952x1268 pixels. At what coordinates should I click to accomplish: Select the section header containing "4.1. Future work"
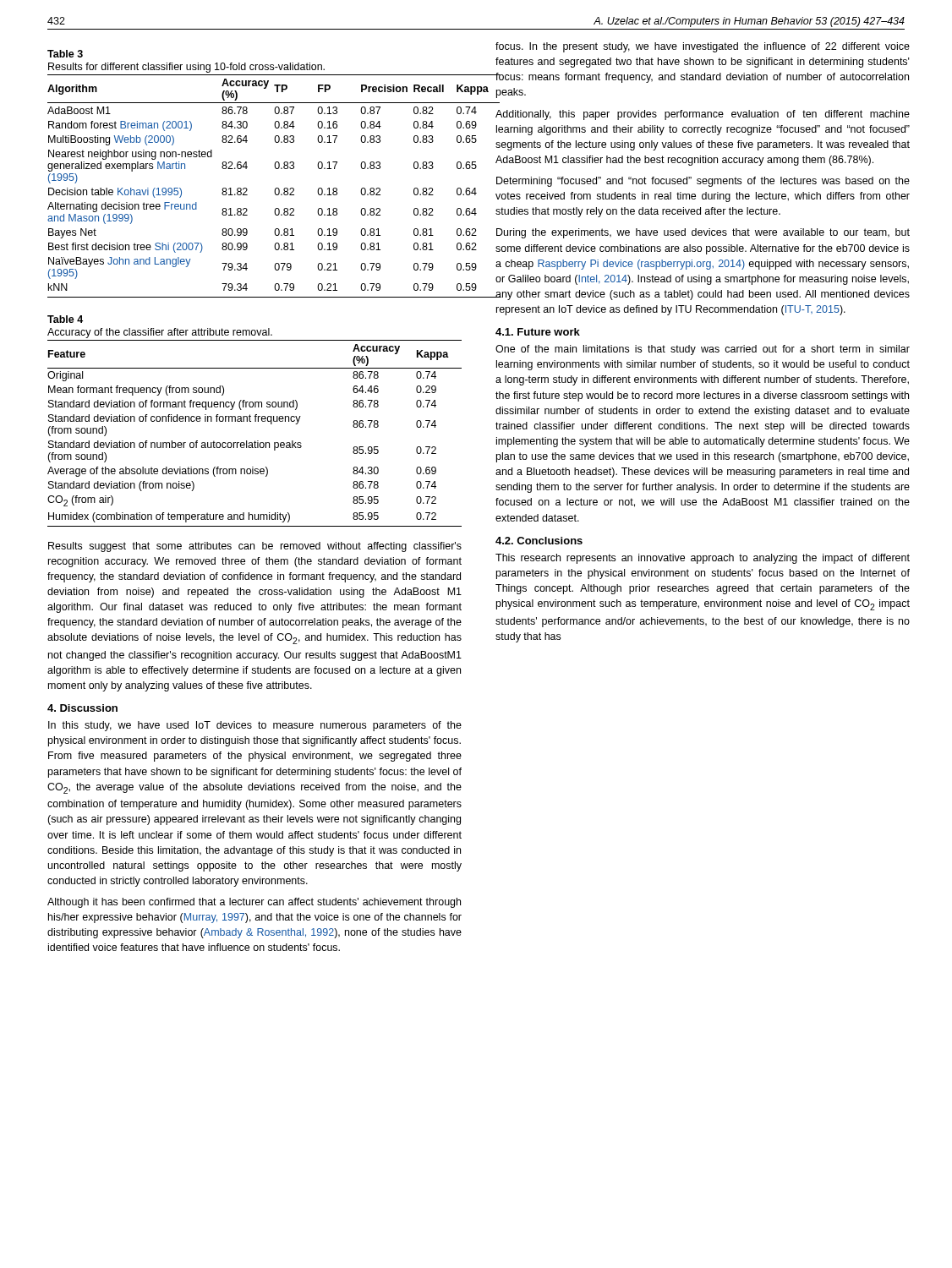click(x=538, y=332)
